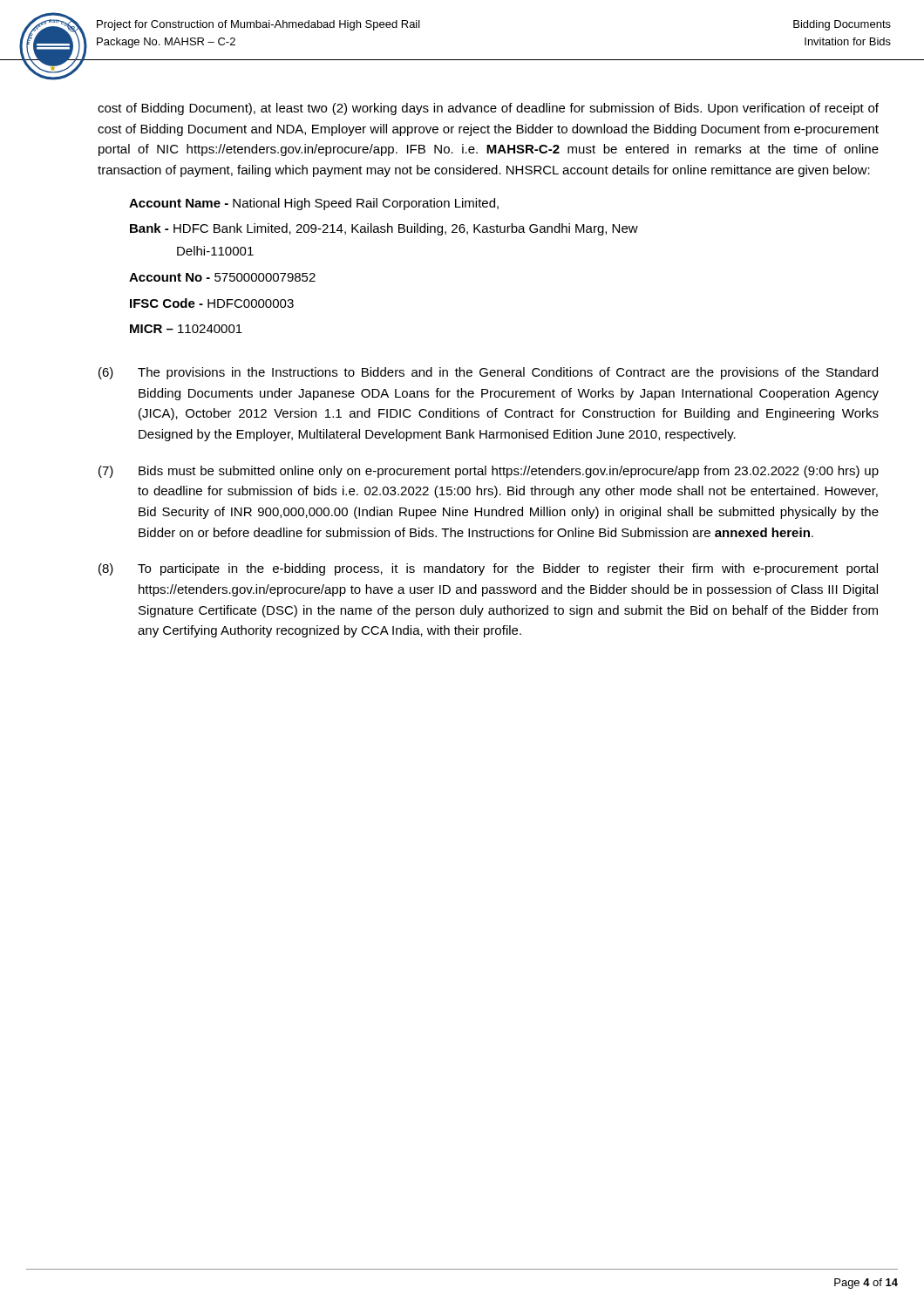The height and width of the screenshot is (1308, 924).
Task: Locate the text "MICR – 110240001"
Action: (x=186, y=329)
